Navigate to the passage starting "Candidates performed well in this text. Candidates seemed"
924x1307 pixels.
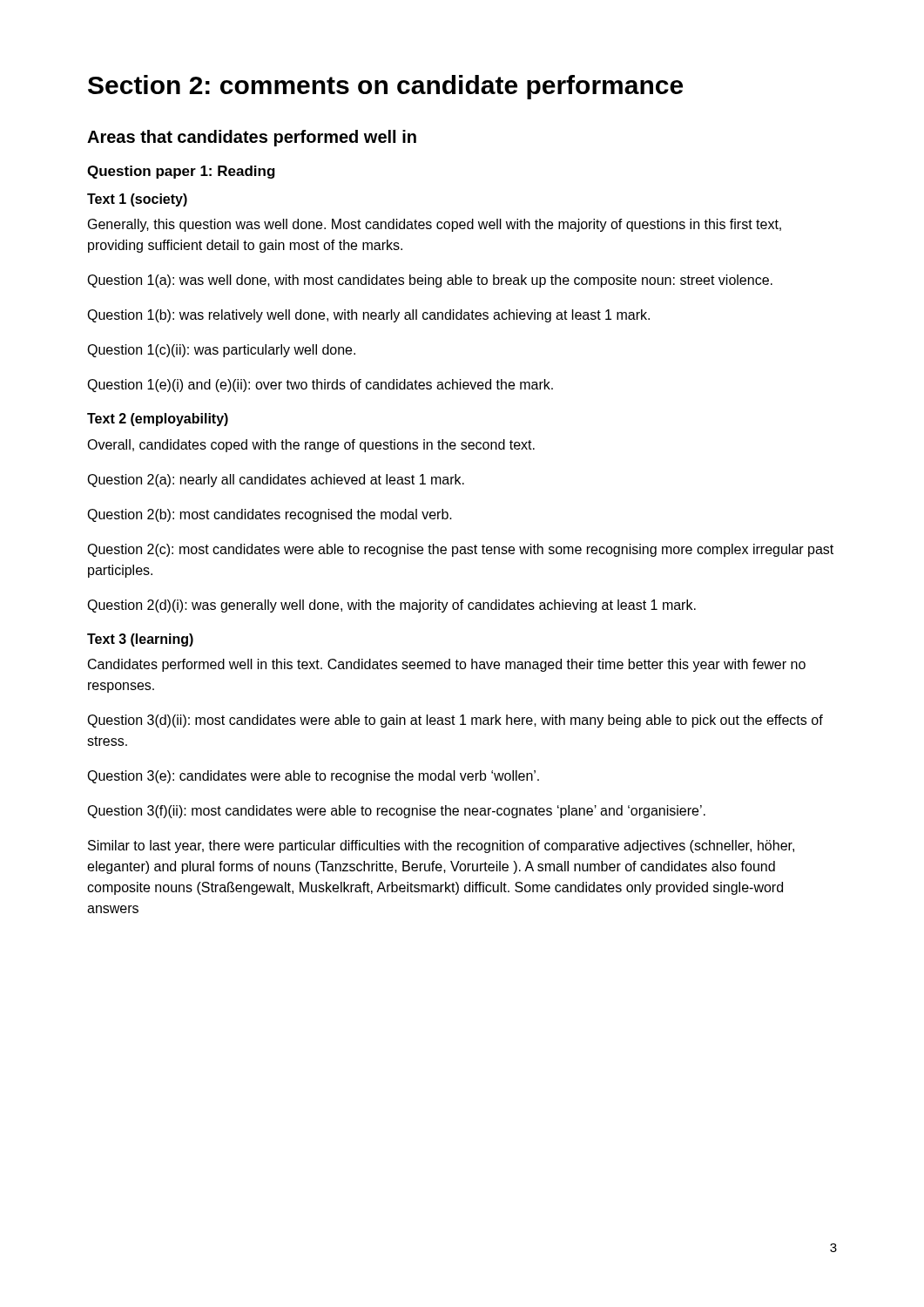(462, 675)
